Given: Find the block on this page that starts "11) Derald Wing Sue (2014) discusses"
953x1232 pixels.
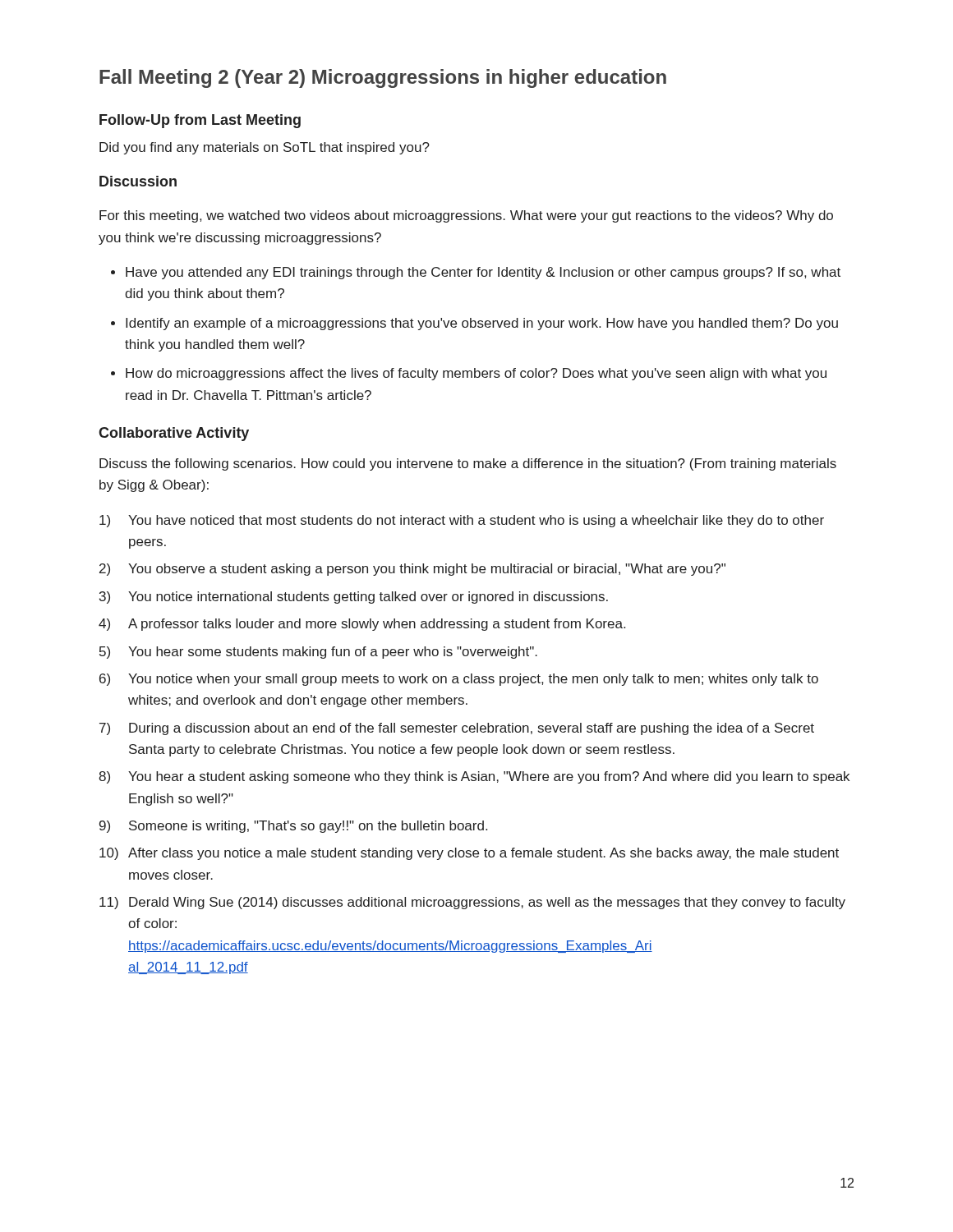Looking at the screenshot, I should coord(476,935).
